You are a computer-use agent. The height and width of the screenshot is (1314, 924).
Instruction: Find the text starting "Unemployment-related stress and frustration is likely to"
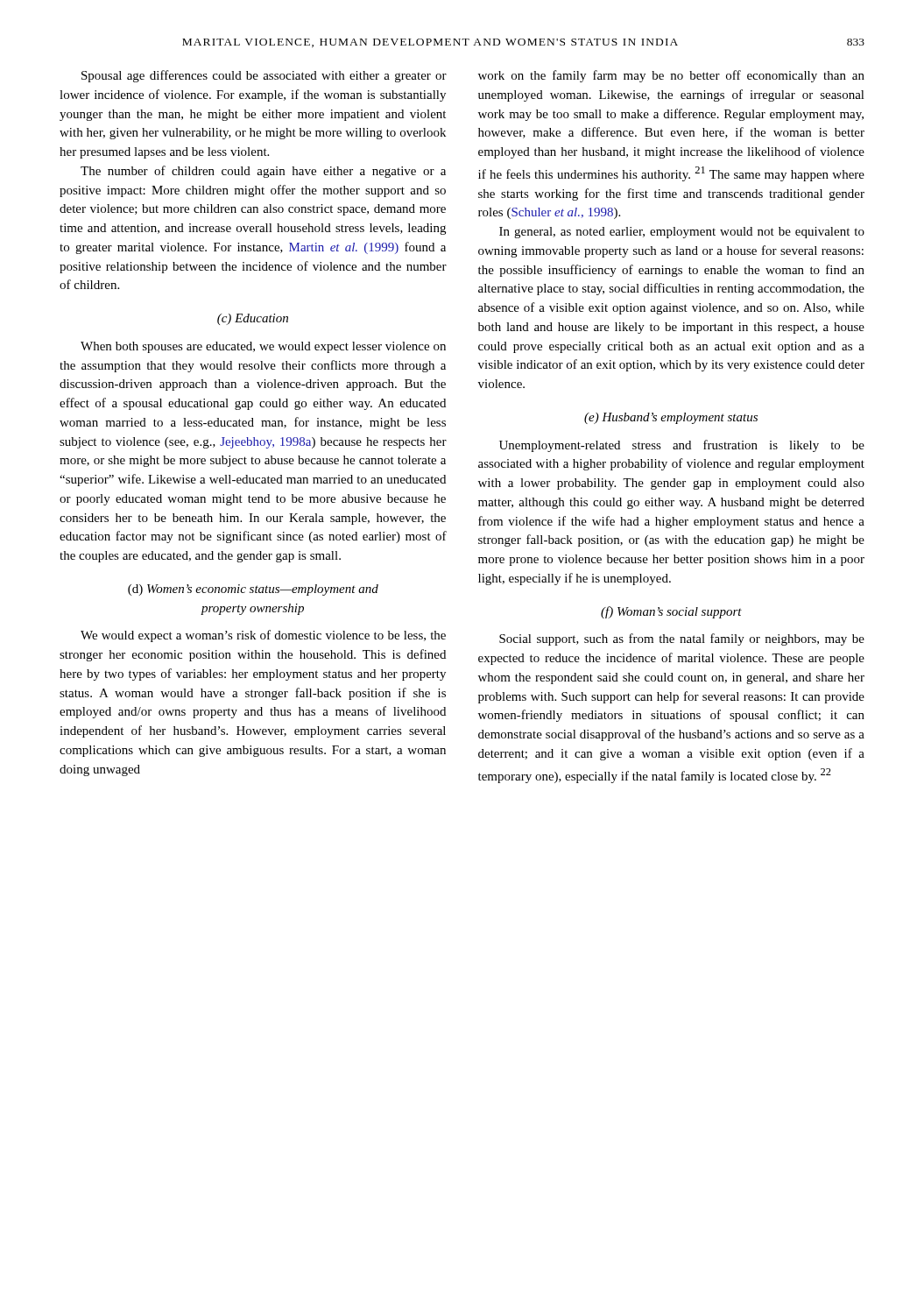[x=671, y=512]
